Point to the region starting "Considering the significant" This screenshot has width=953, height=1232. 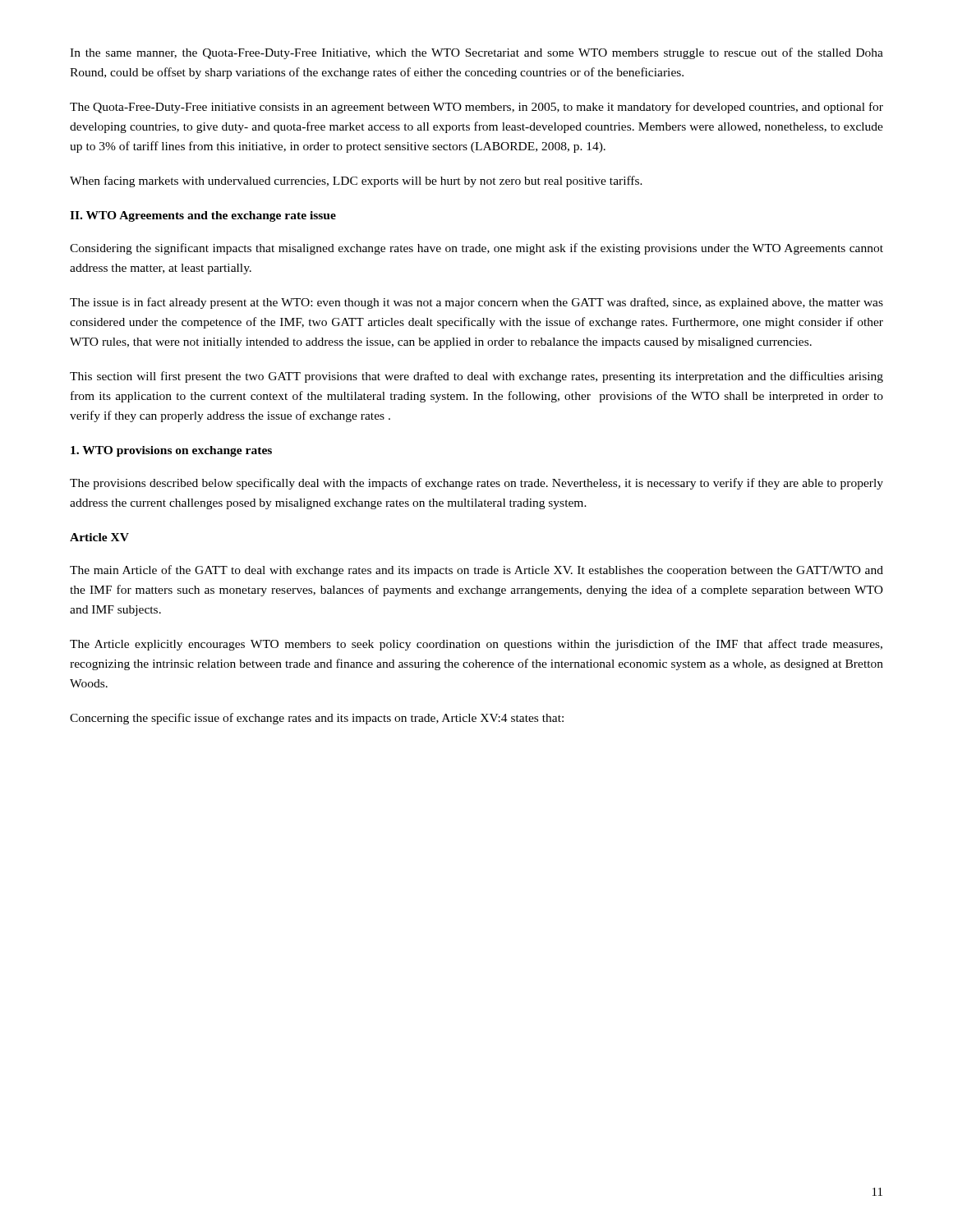click(476, 258)
